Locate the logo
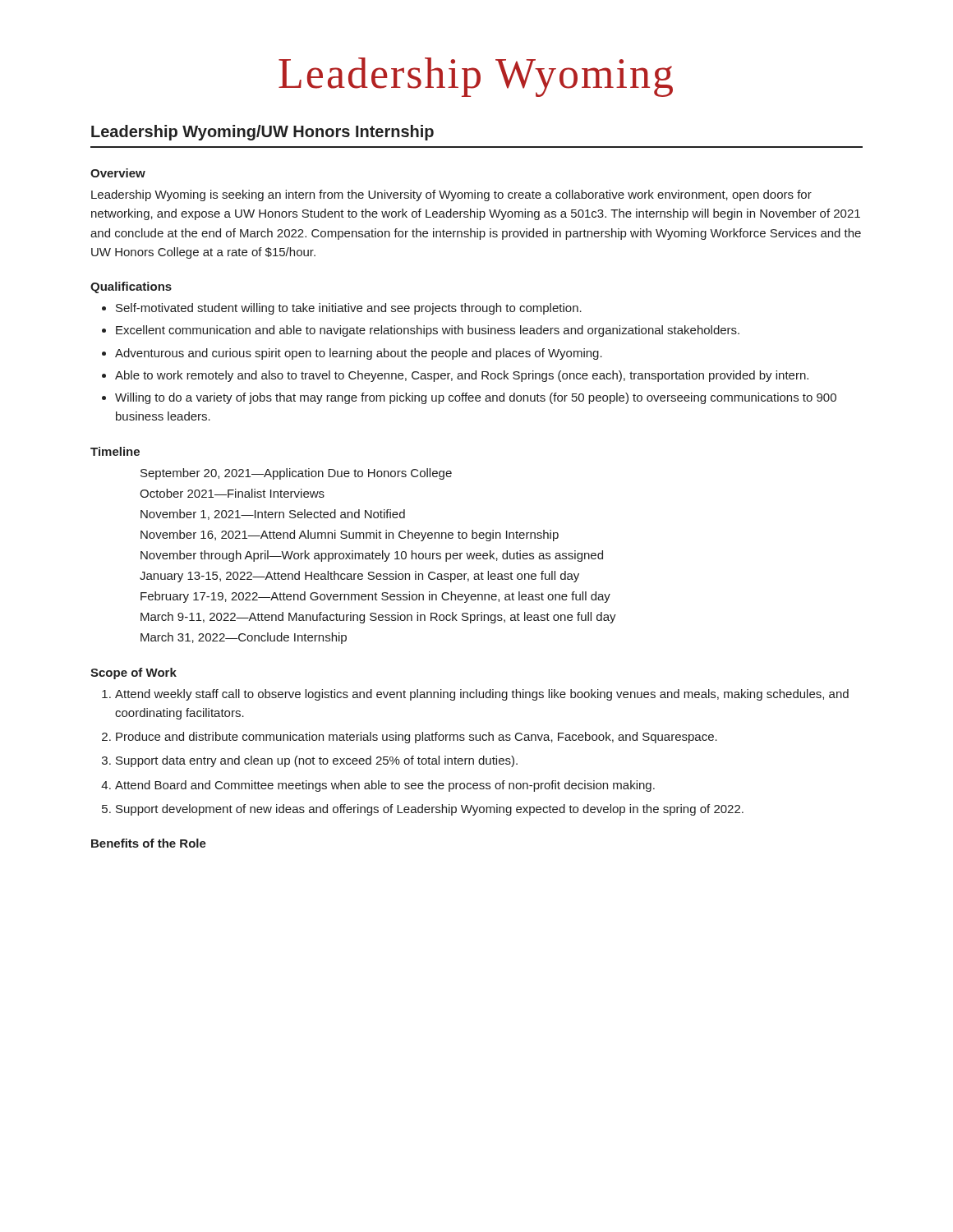 pos(476,73)
